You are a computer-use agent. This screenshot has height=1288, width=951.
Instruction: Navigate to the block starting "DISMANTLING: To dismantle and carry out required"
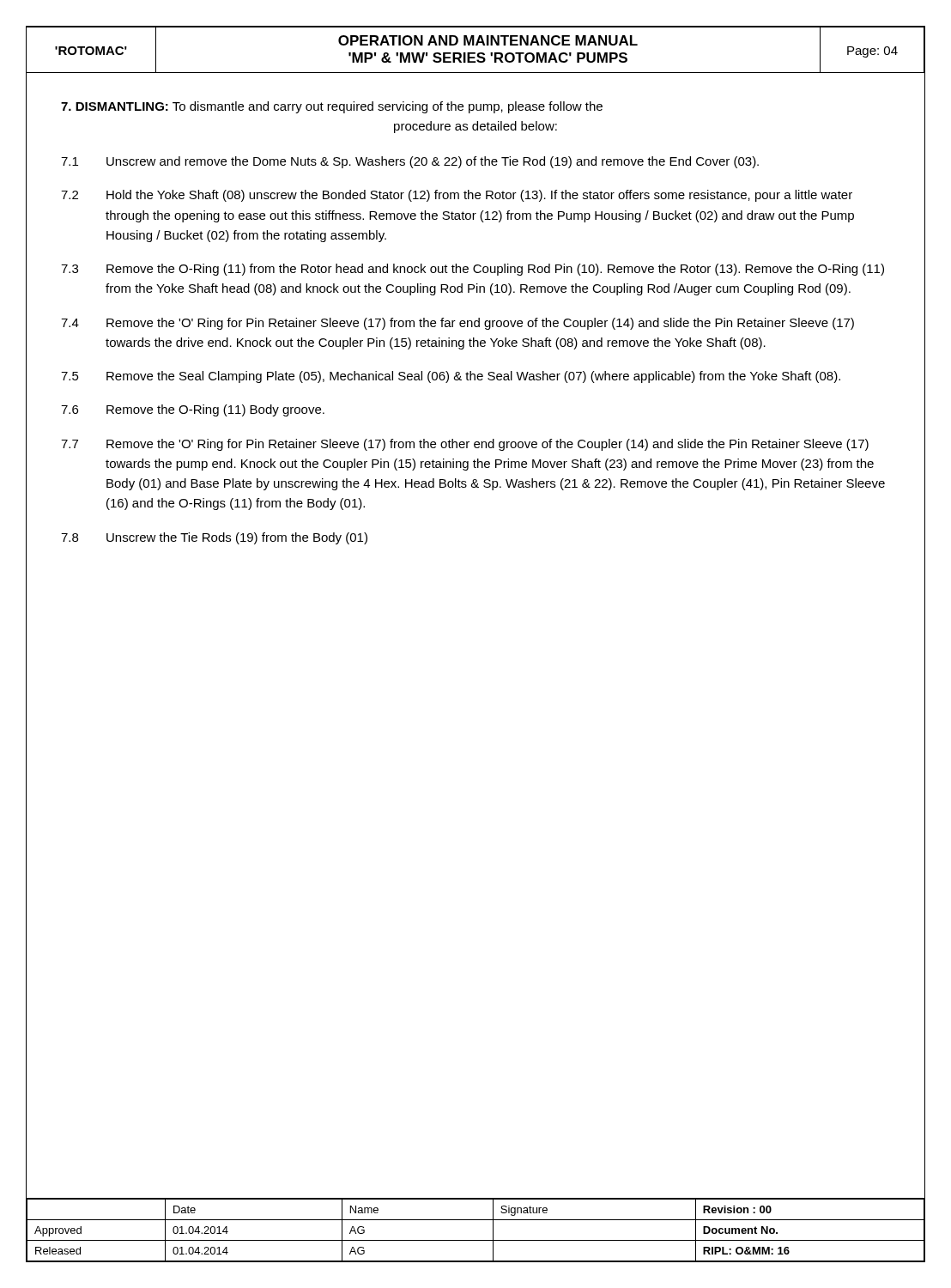tap(476, 117)
